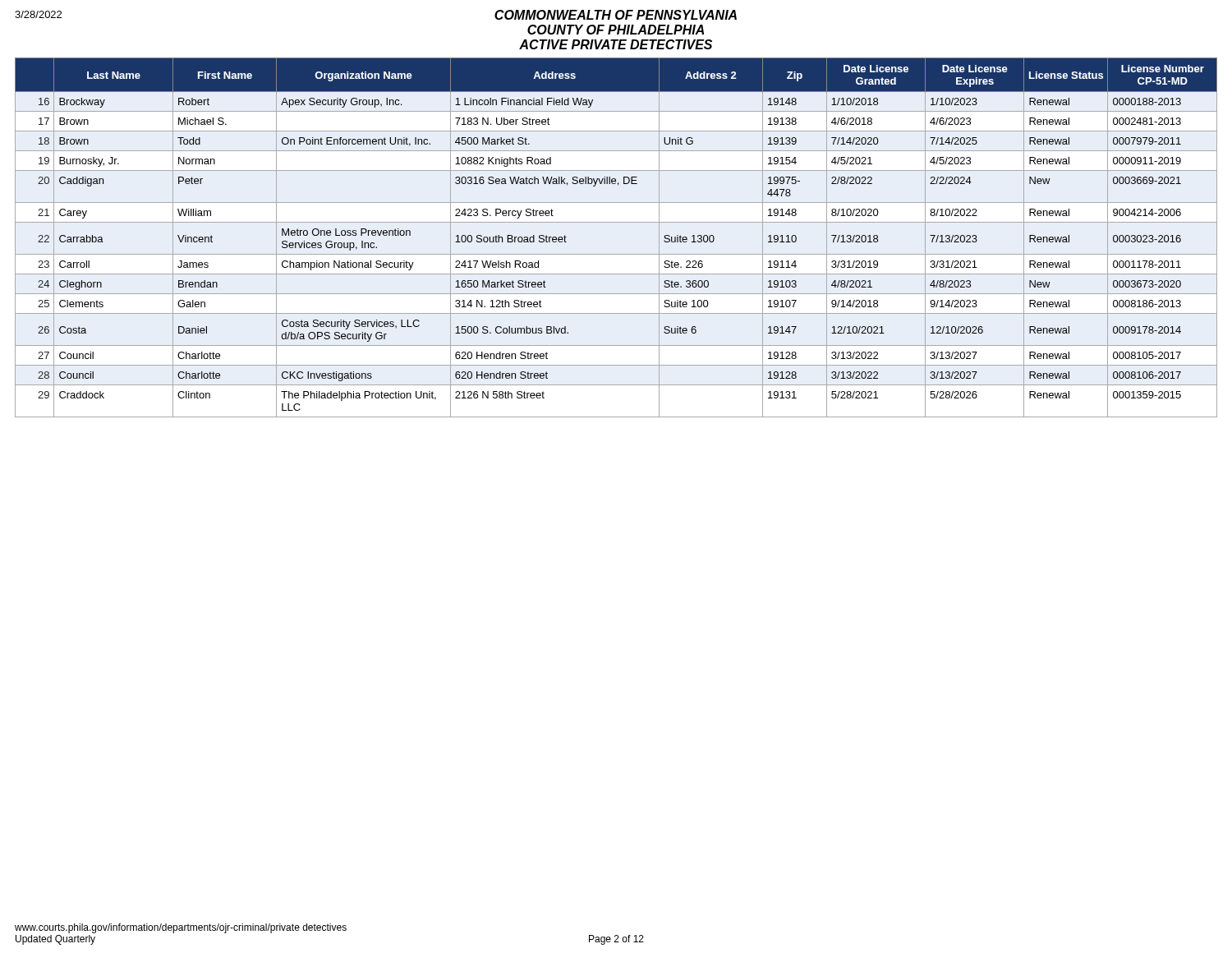Find a table

[616, 237]
